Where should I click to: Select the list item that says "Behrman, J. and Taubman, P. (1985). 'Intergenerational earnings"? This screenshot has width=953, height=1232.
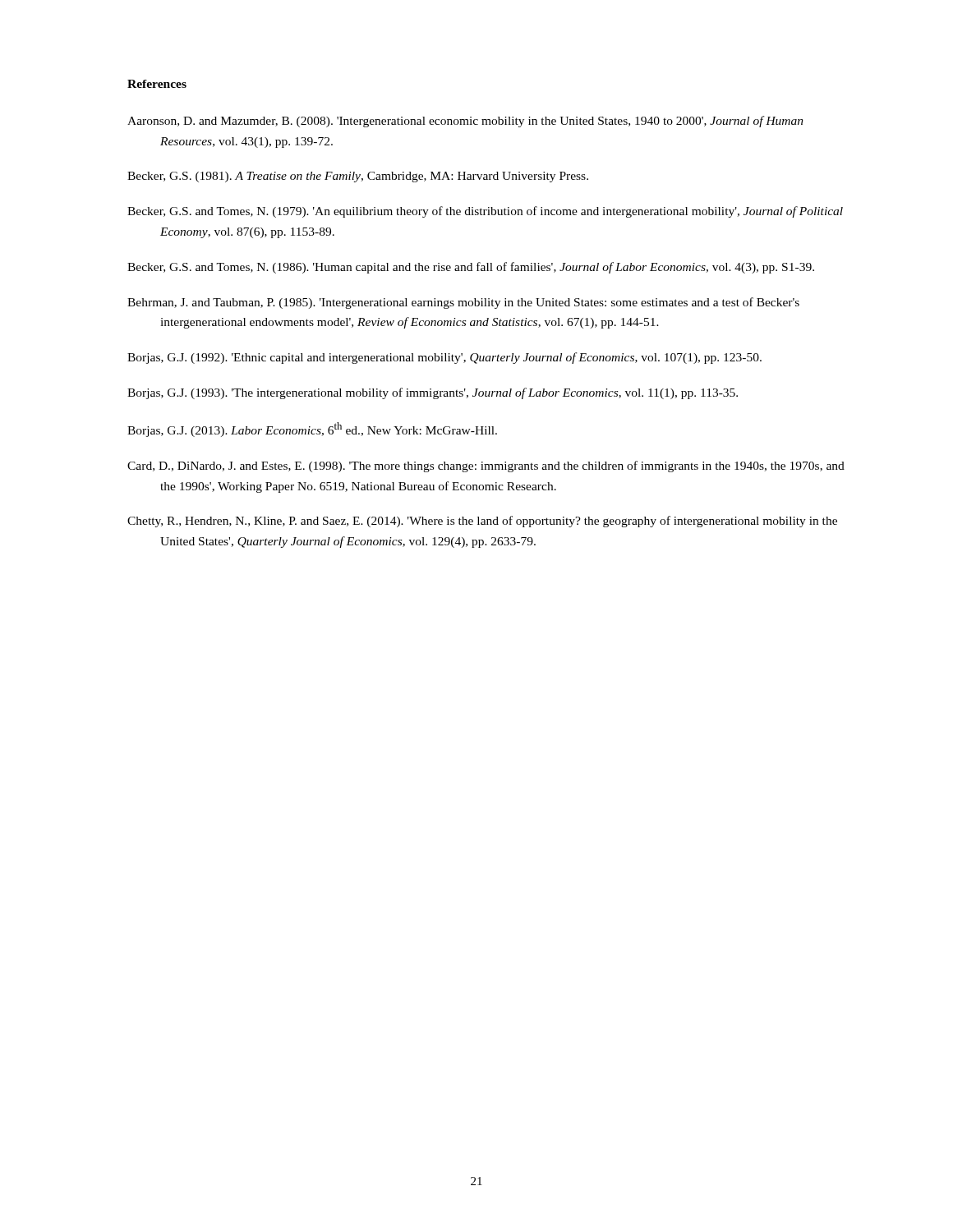pyautogui.click(x=463, y=312)
